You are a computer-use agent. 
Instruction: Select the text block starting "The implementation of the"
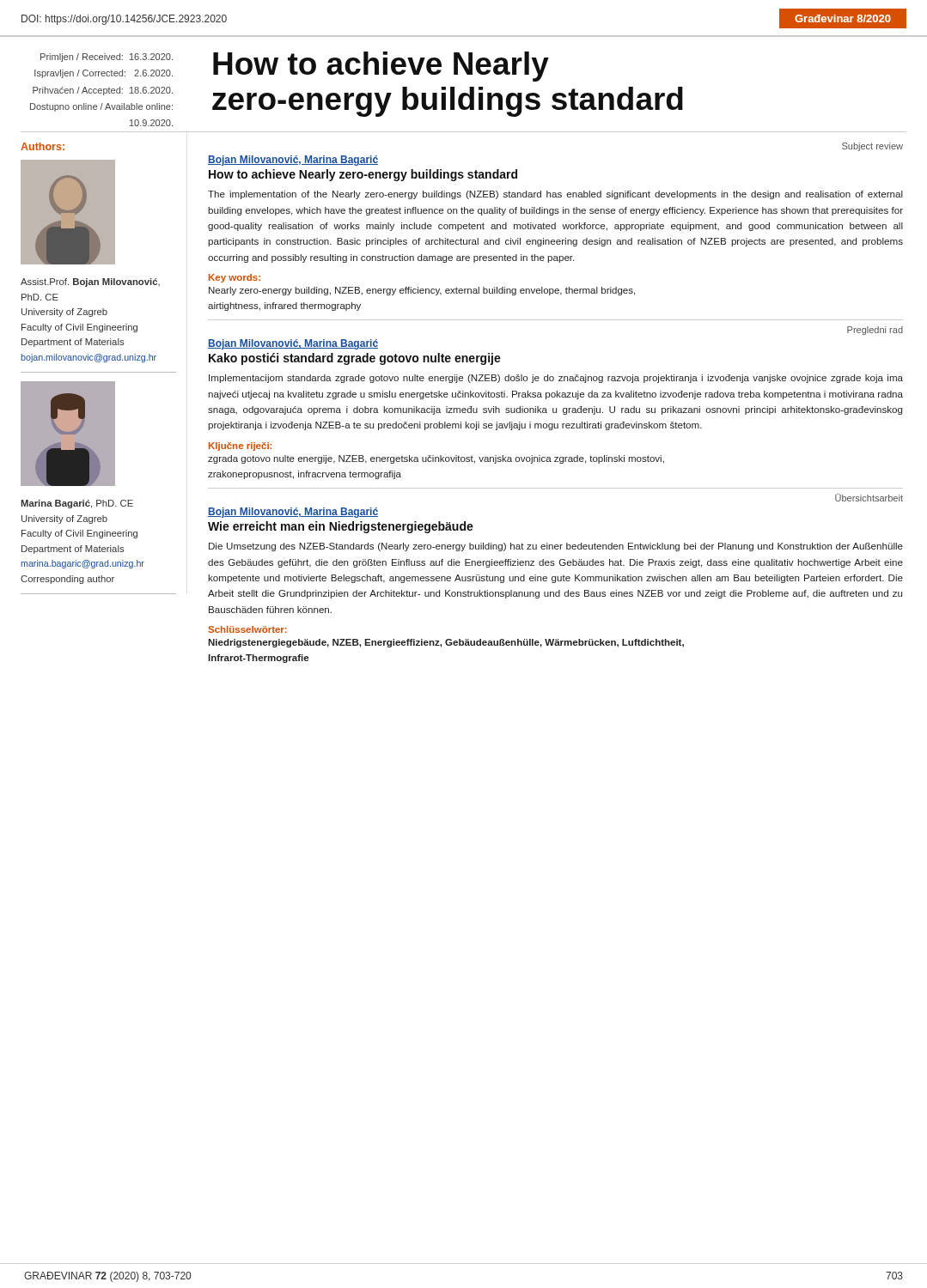(555, 225)
